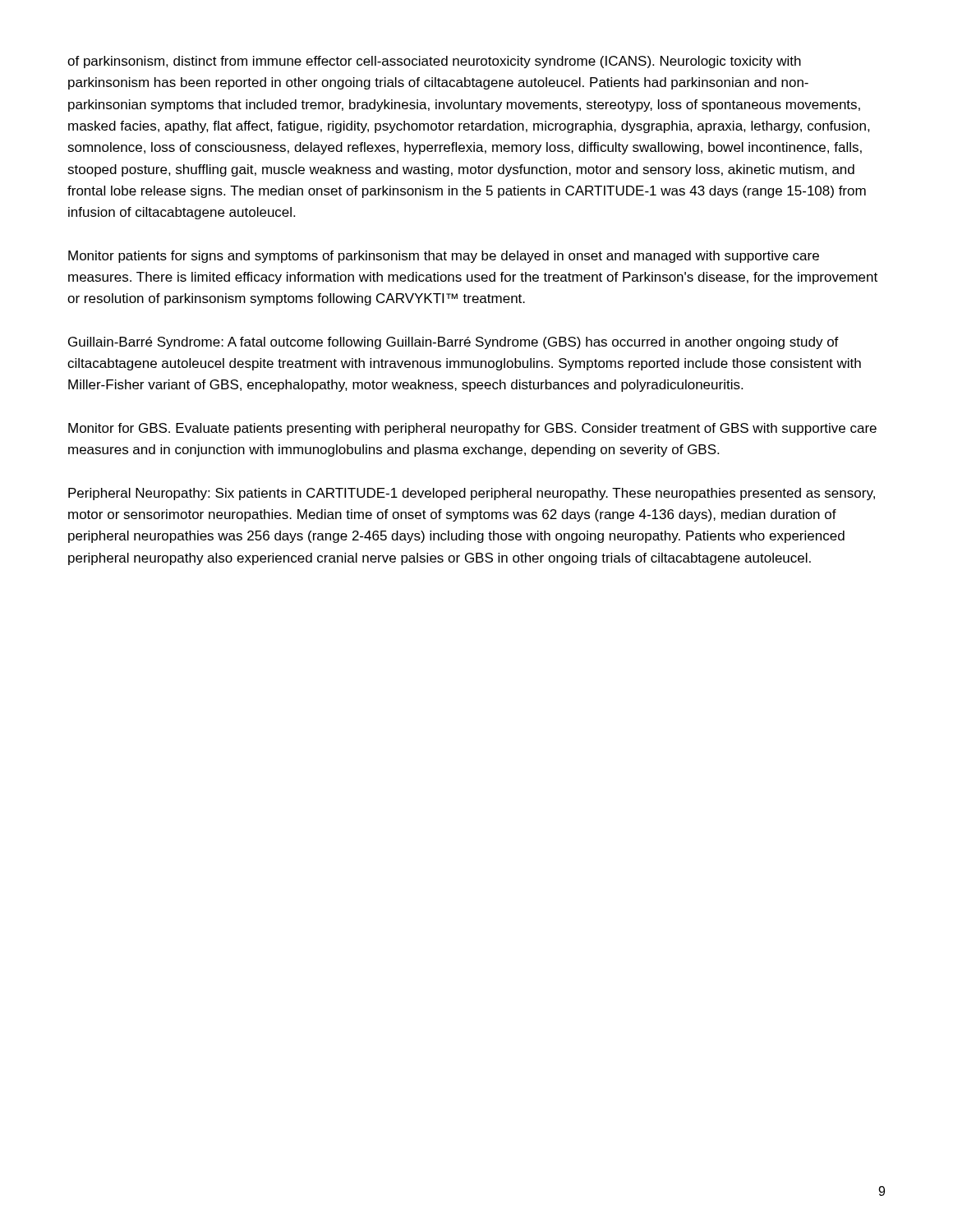Locate the text block containing "Monitor patients for signs"

472,277
